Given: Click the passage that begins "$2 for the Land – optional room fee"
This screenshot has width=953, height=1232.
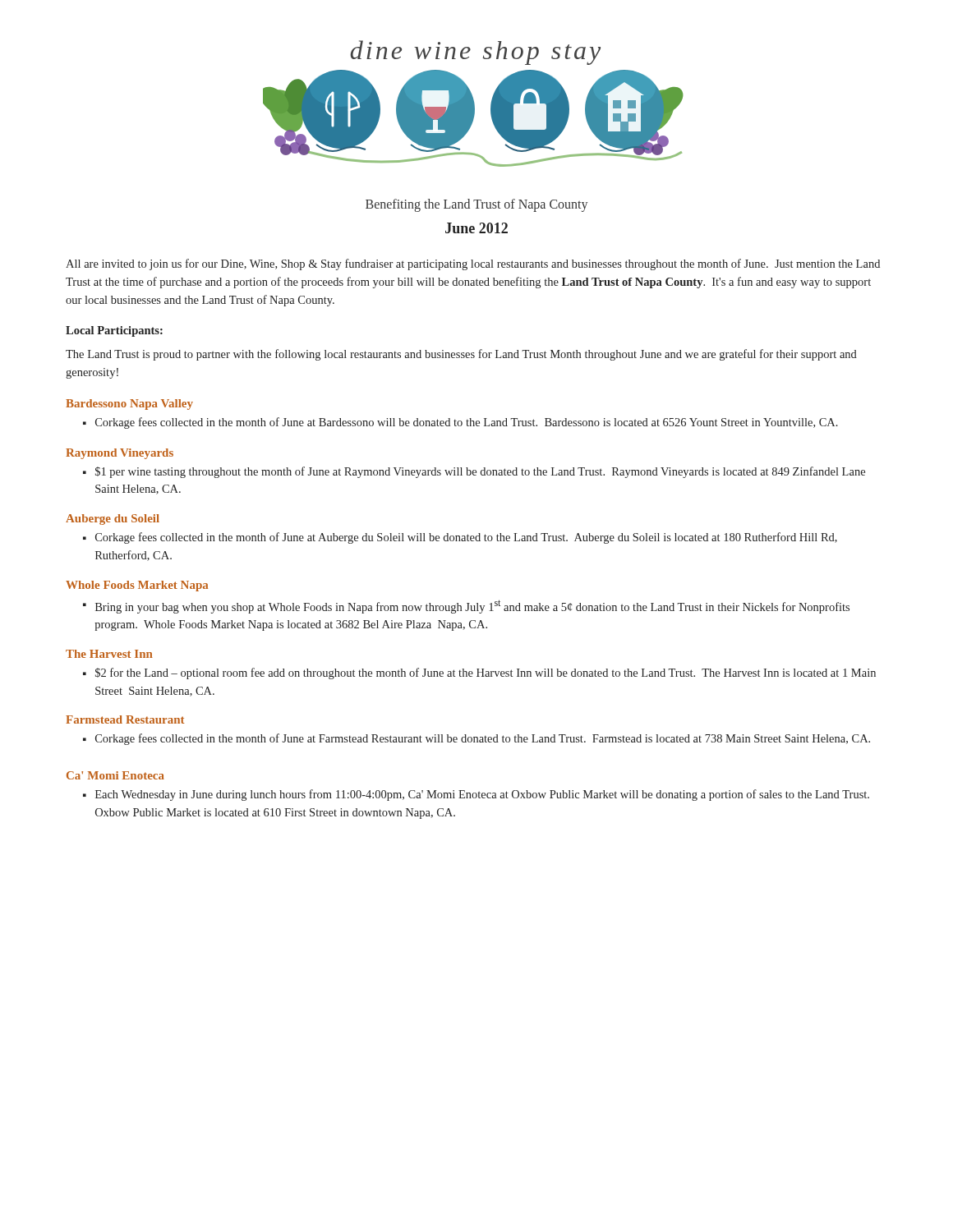Looking at the screenshot, I should pos(491,682).
